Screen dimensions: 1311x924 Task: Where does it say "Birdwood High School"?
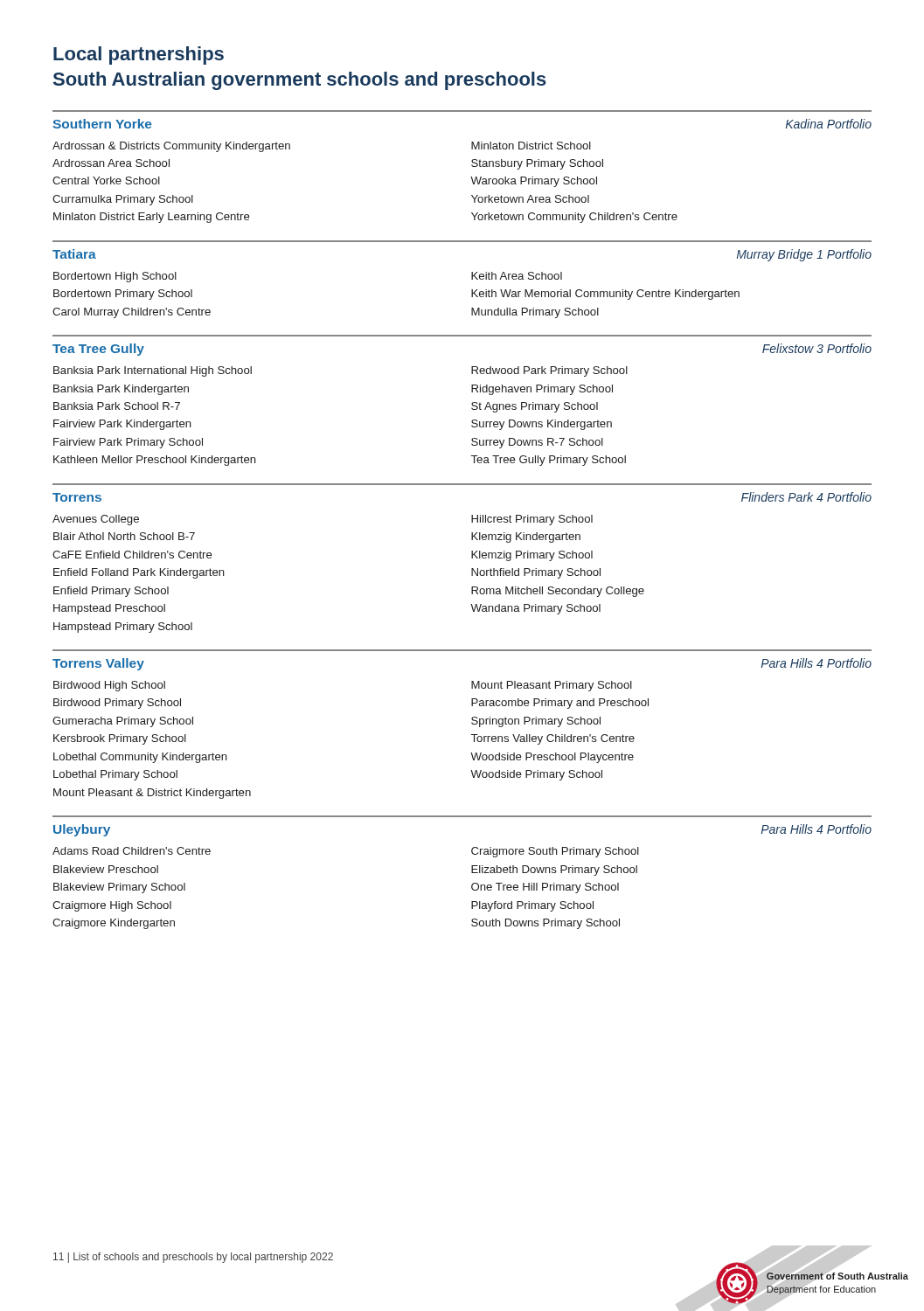pos(109,685)
